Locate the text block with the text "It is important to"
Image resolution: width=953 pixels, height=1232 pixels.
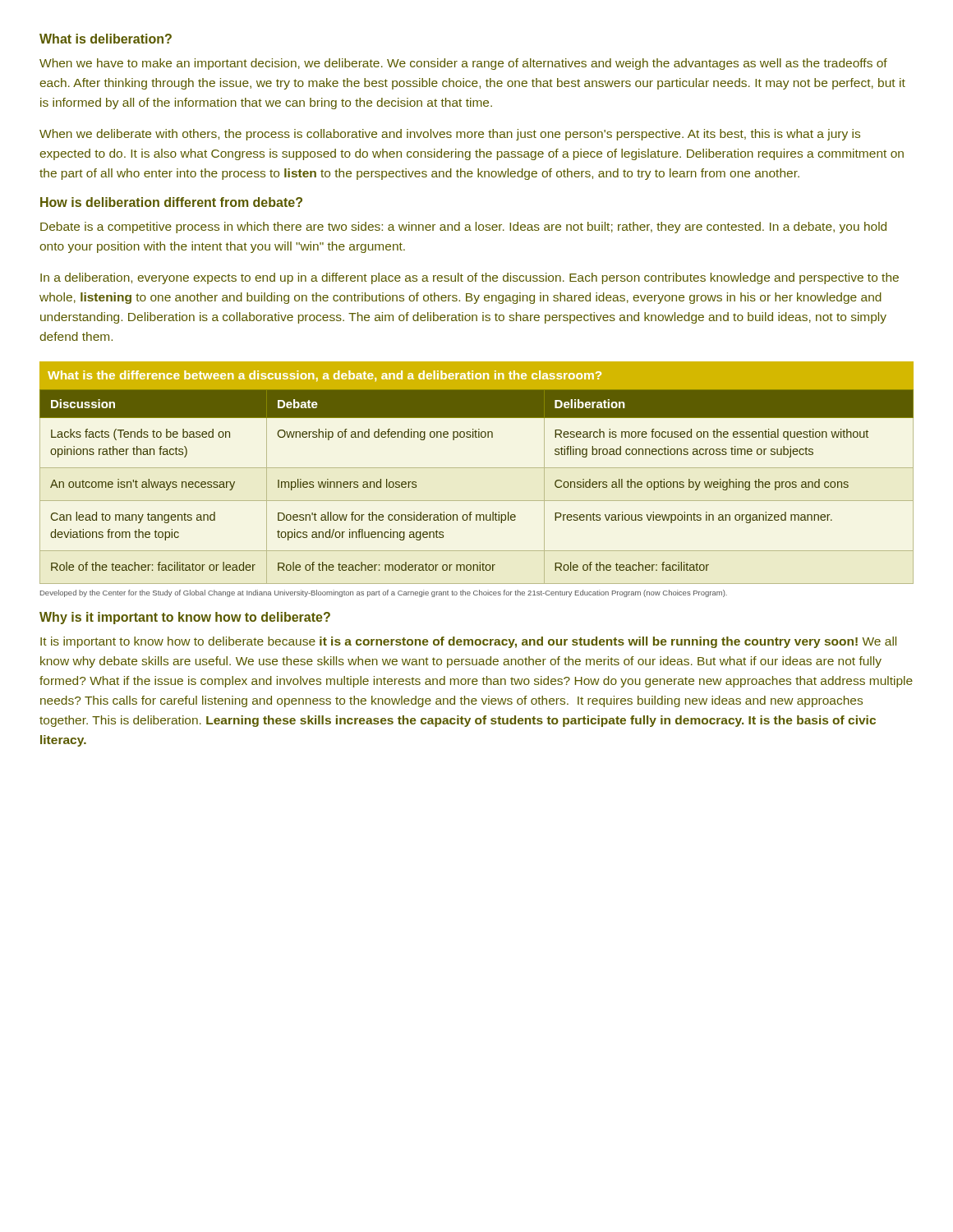(476, 691)
